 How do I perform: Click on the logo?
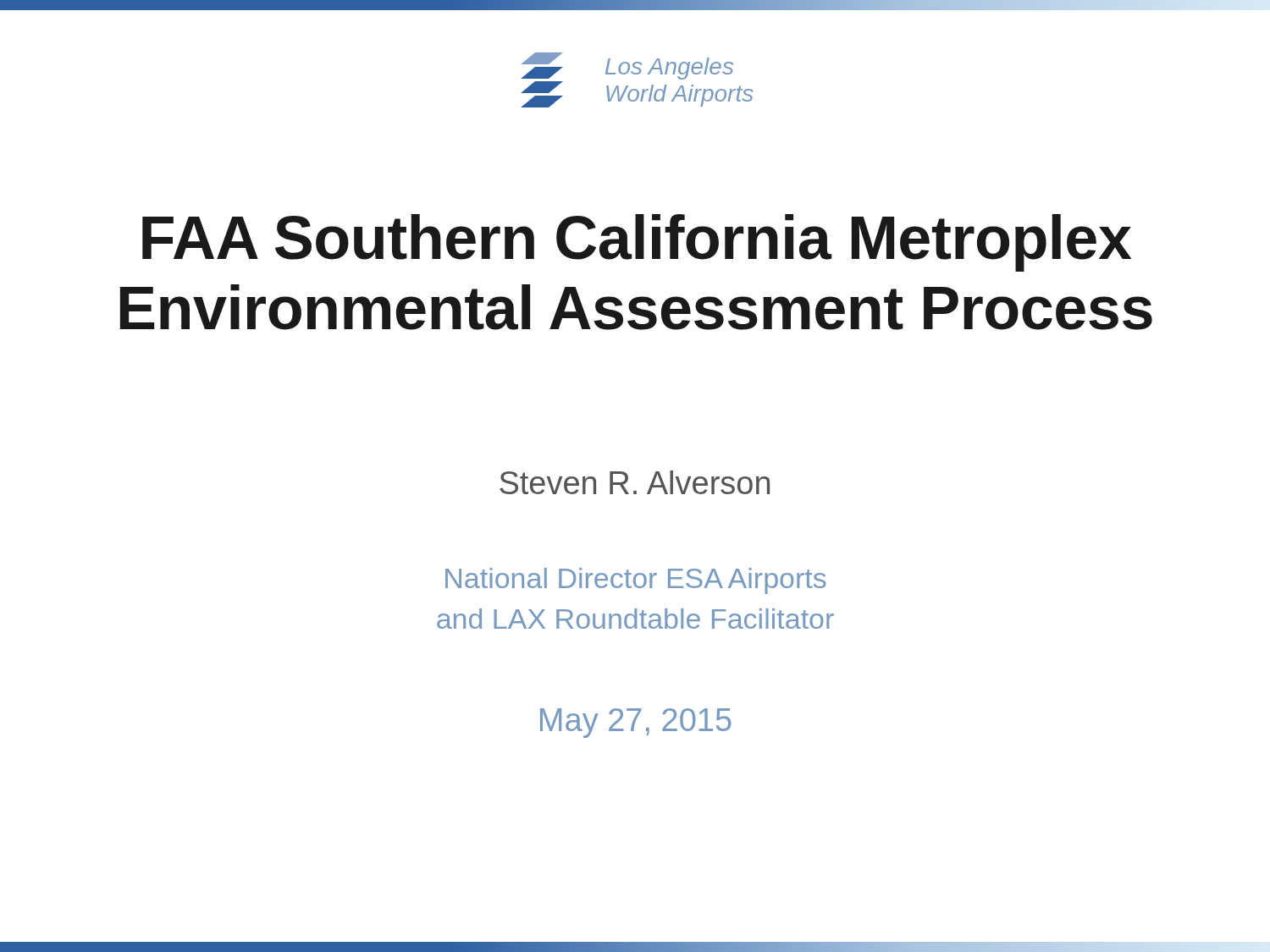tap(635, 80)
